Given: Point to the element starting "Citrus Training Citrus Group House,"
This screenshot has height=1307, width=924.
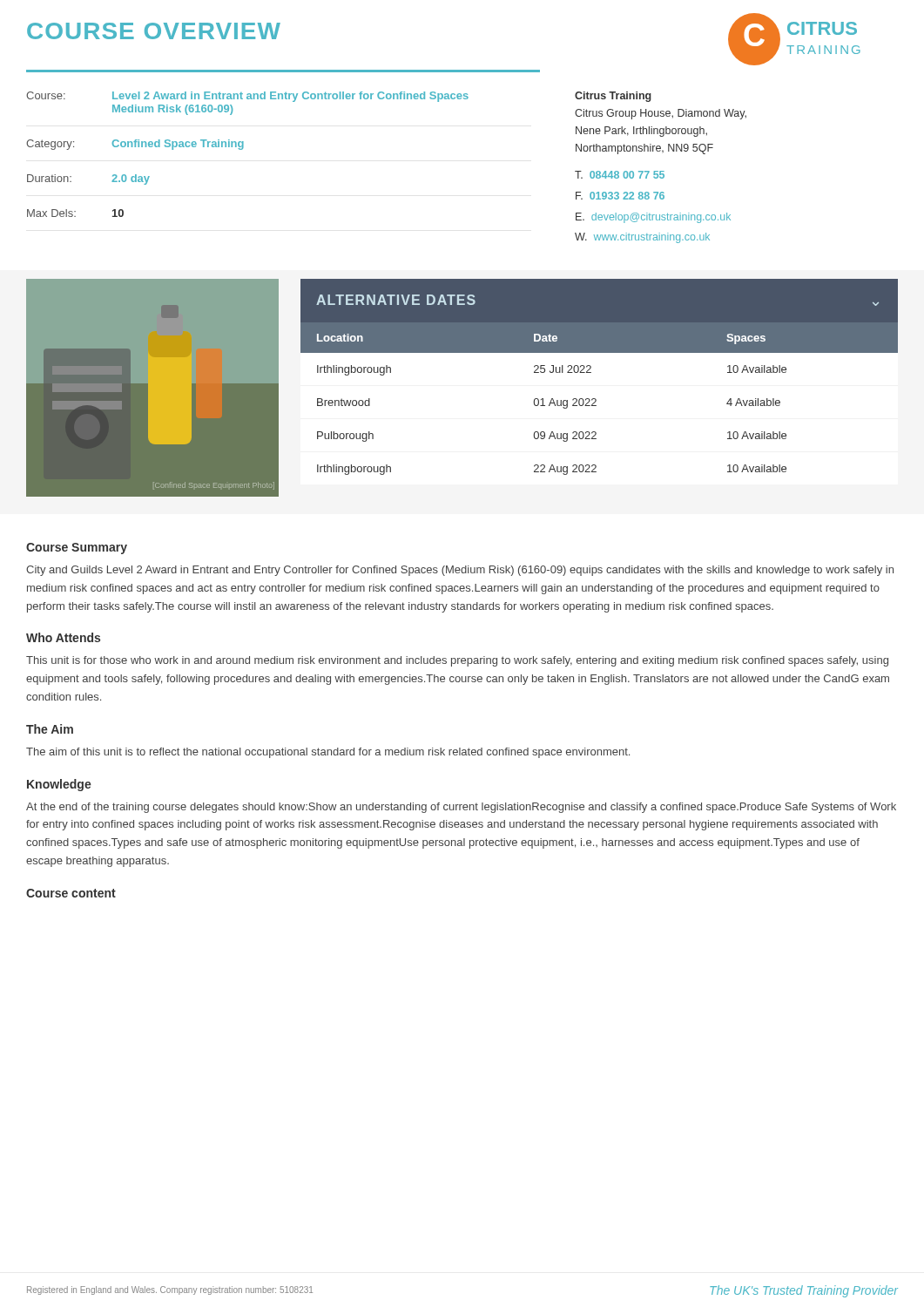Looking at the screenshot, I should pyautogui.click(x=661, y=122).
